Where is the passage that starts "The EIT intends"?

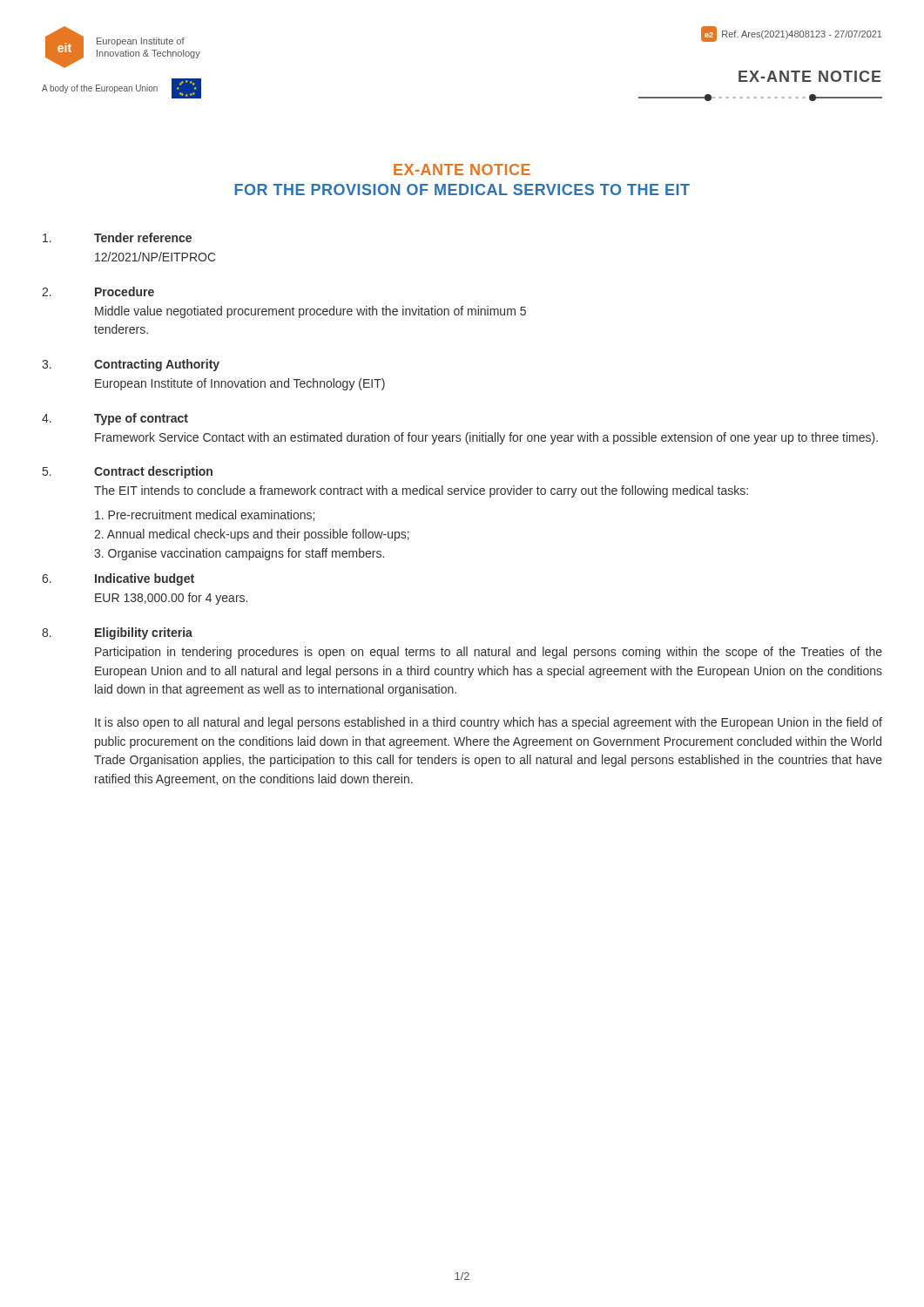tap(422, 491)
